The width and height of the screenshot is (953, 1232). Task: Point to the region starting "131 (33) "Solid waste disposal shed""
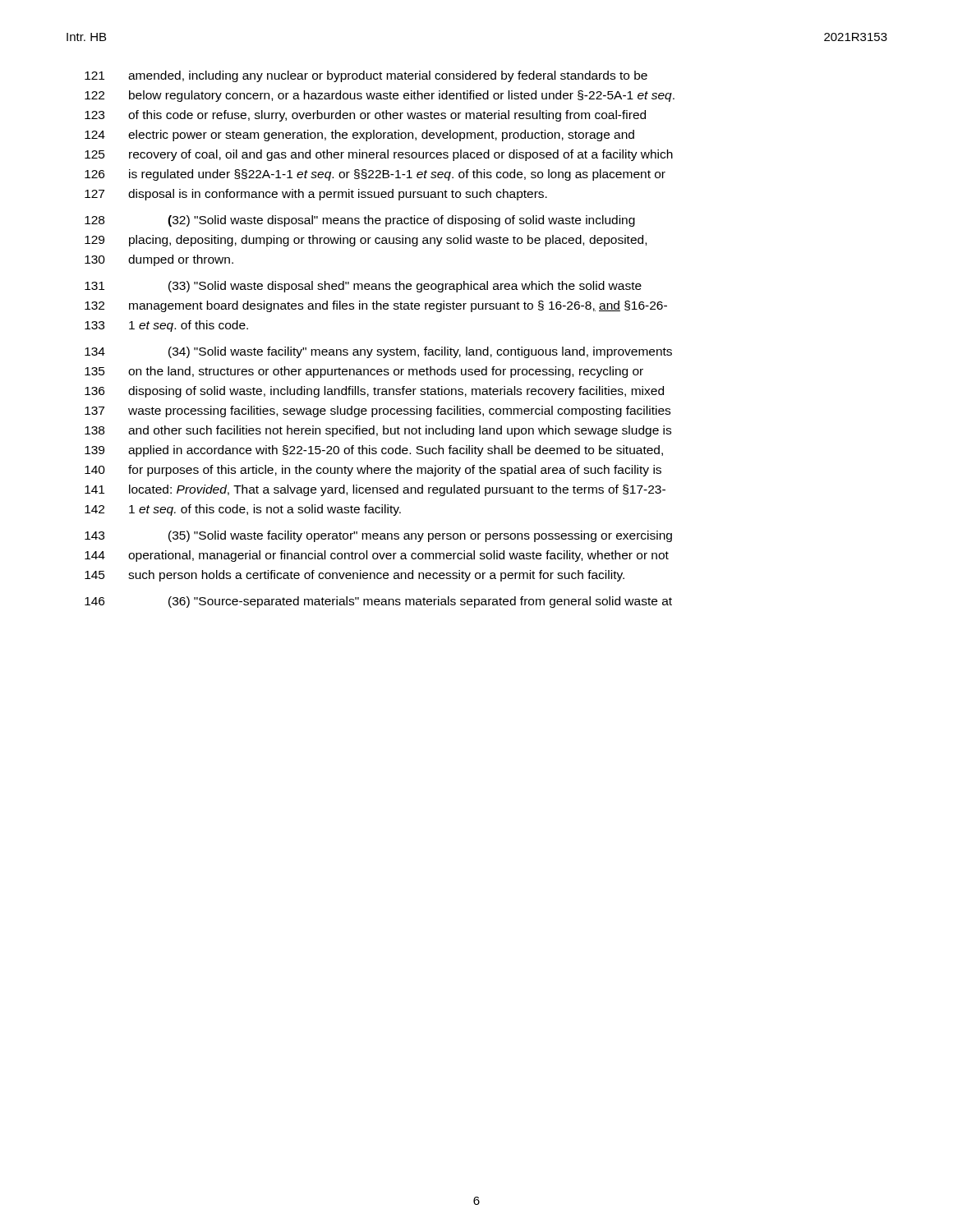point(476,286)
